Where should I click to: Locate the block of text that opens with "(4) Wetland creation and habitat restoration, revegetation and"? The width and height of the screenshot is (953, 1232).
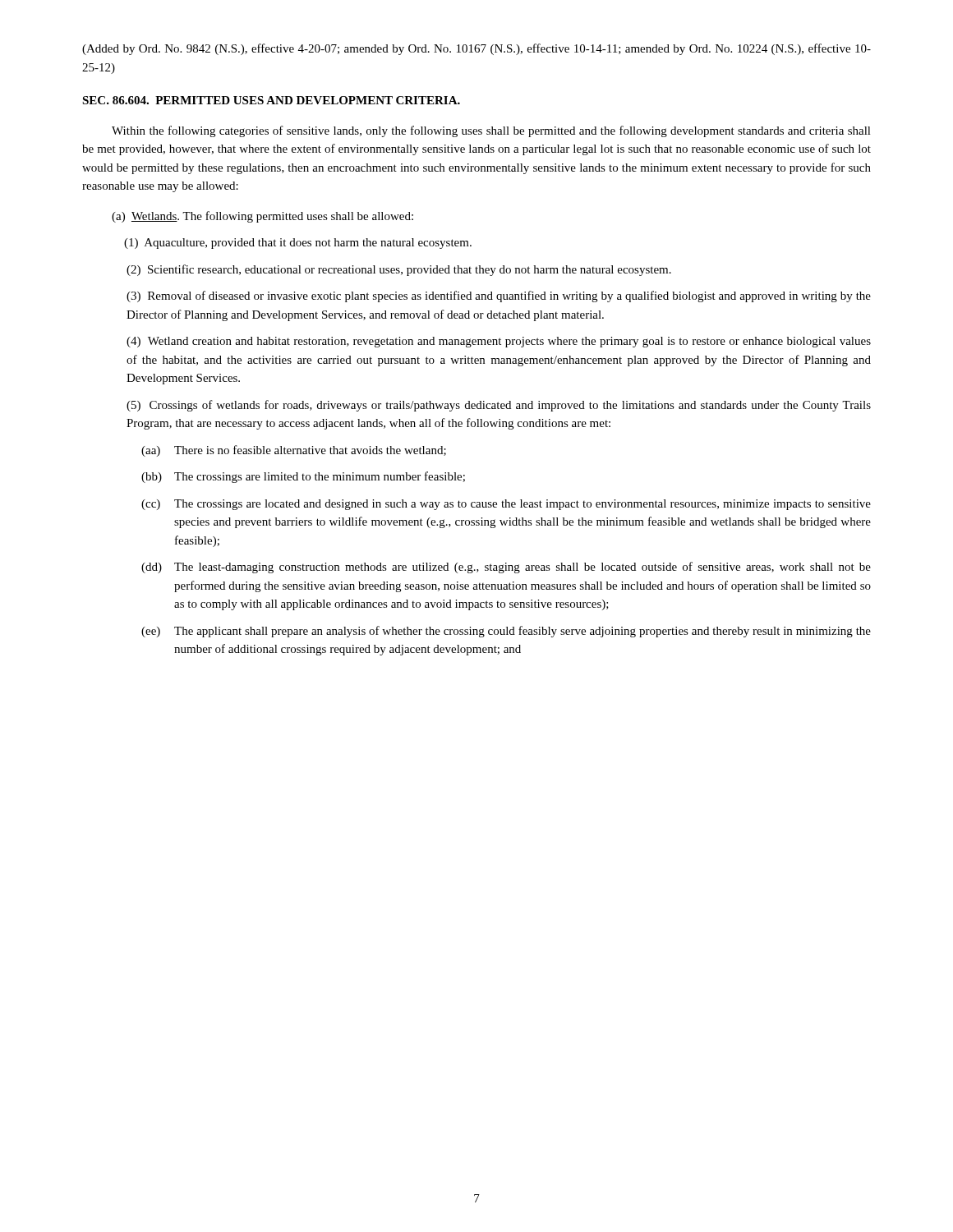pos(499,359)
